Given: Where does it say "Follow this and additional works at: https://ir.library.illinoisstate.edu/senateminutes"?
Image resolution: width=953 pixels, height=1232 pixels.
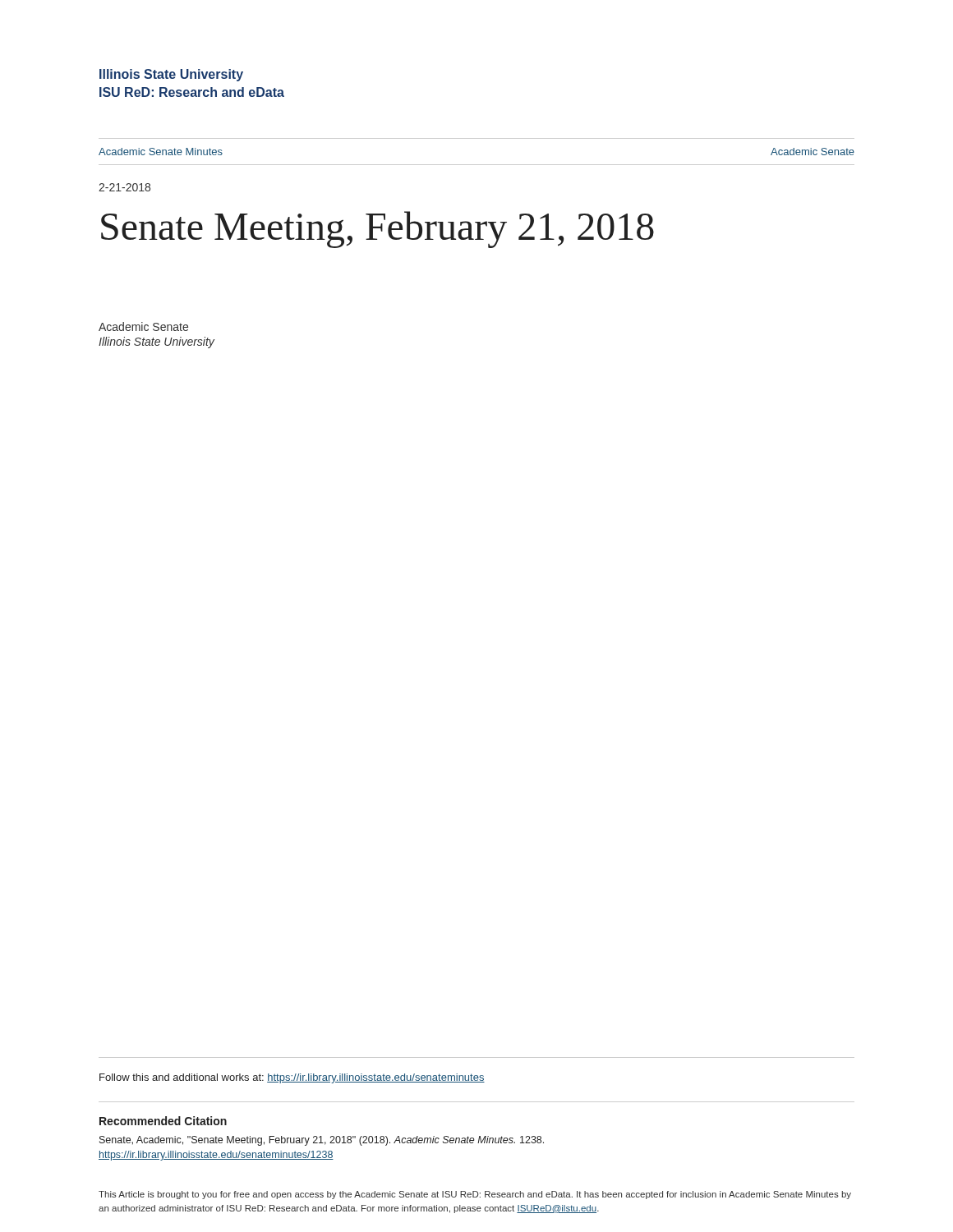Looking at the screenshot, I should 291,1077.
